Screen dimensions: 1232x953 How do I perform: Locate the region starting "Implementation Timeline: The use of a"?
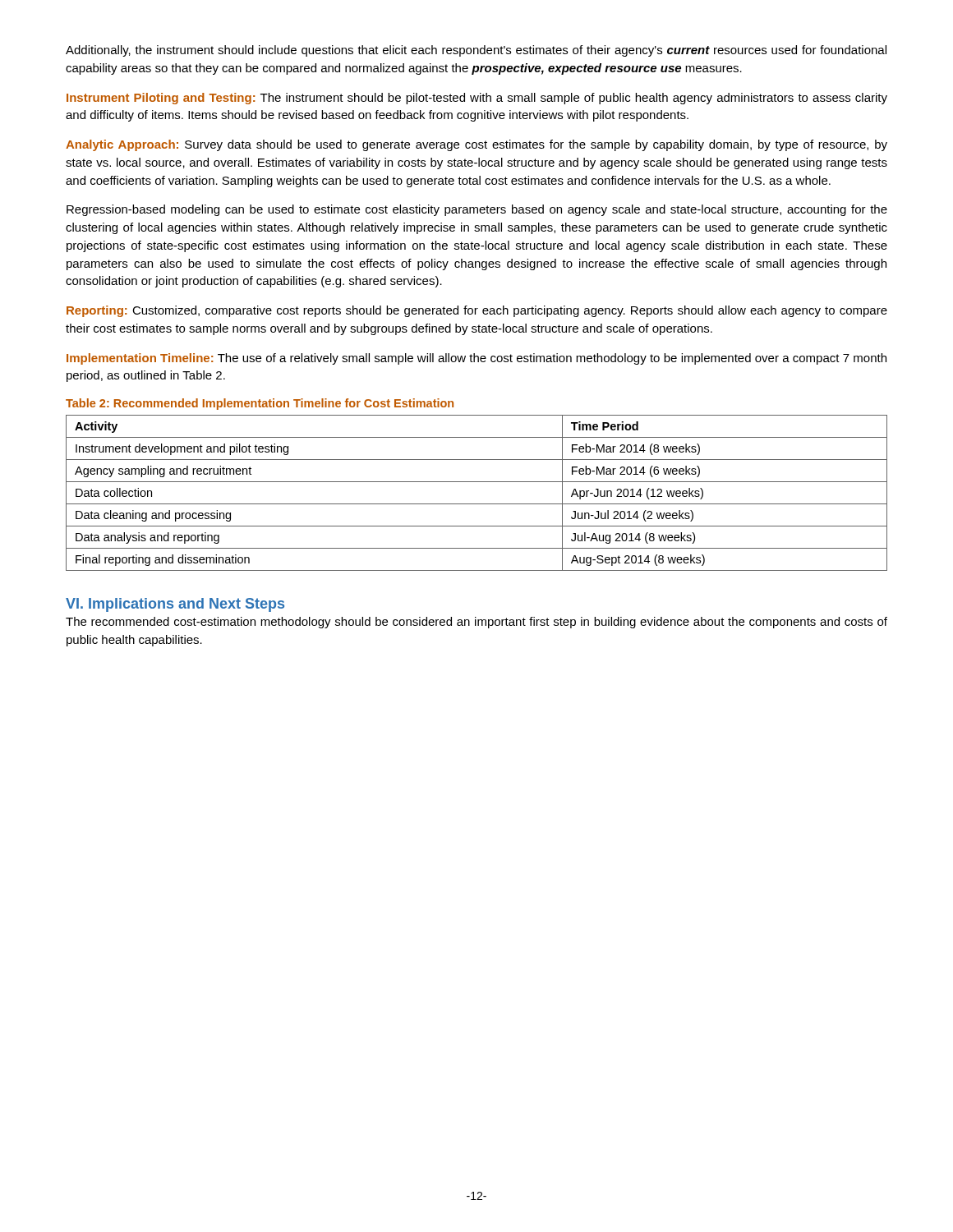(476, 367)
